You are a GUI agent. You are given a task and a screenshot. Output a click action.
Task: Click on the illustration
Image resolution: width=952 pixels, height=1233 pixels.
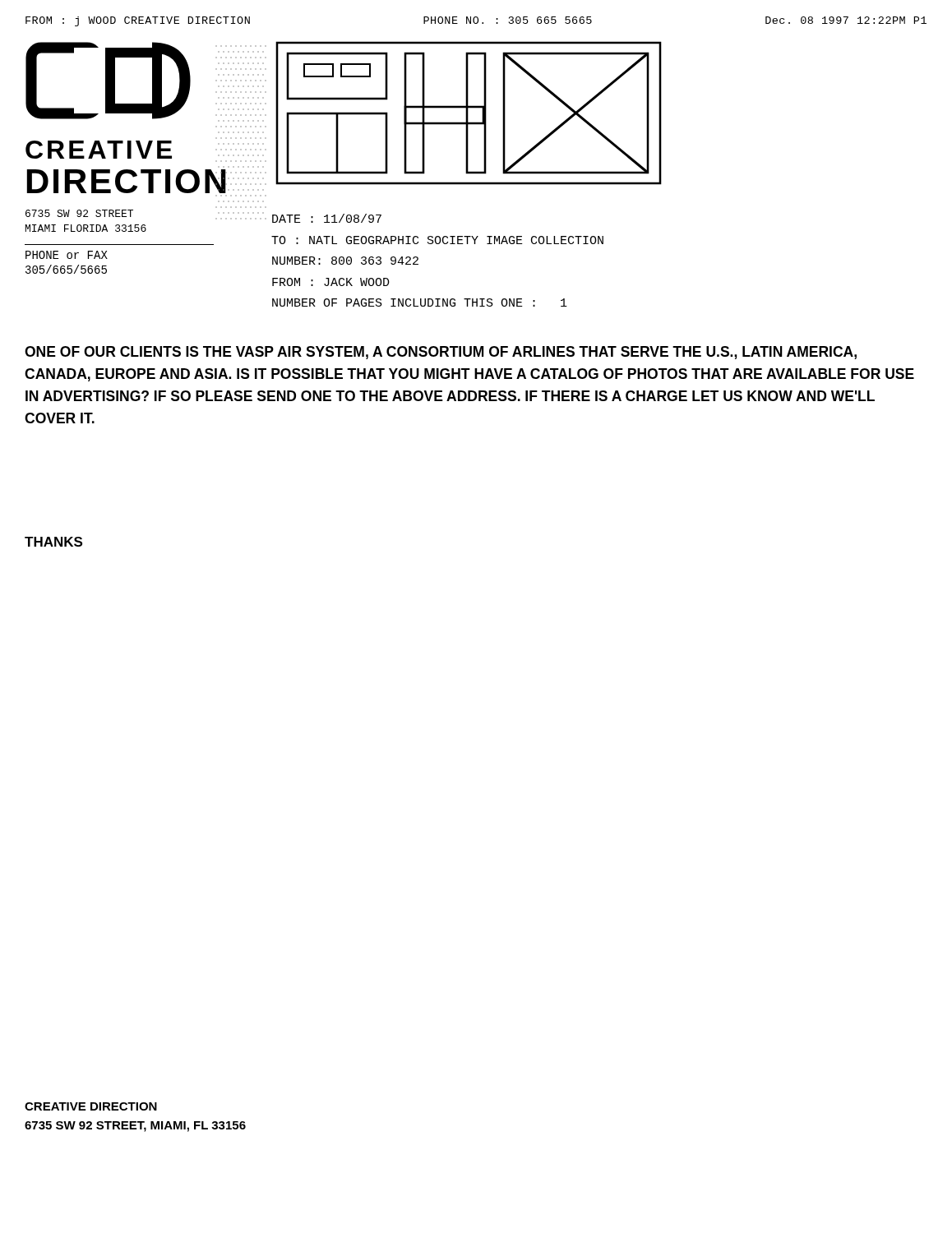coord(469,113)
